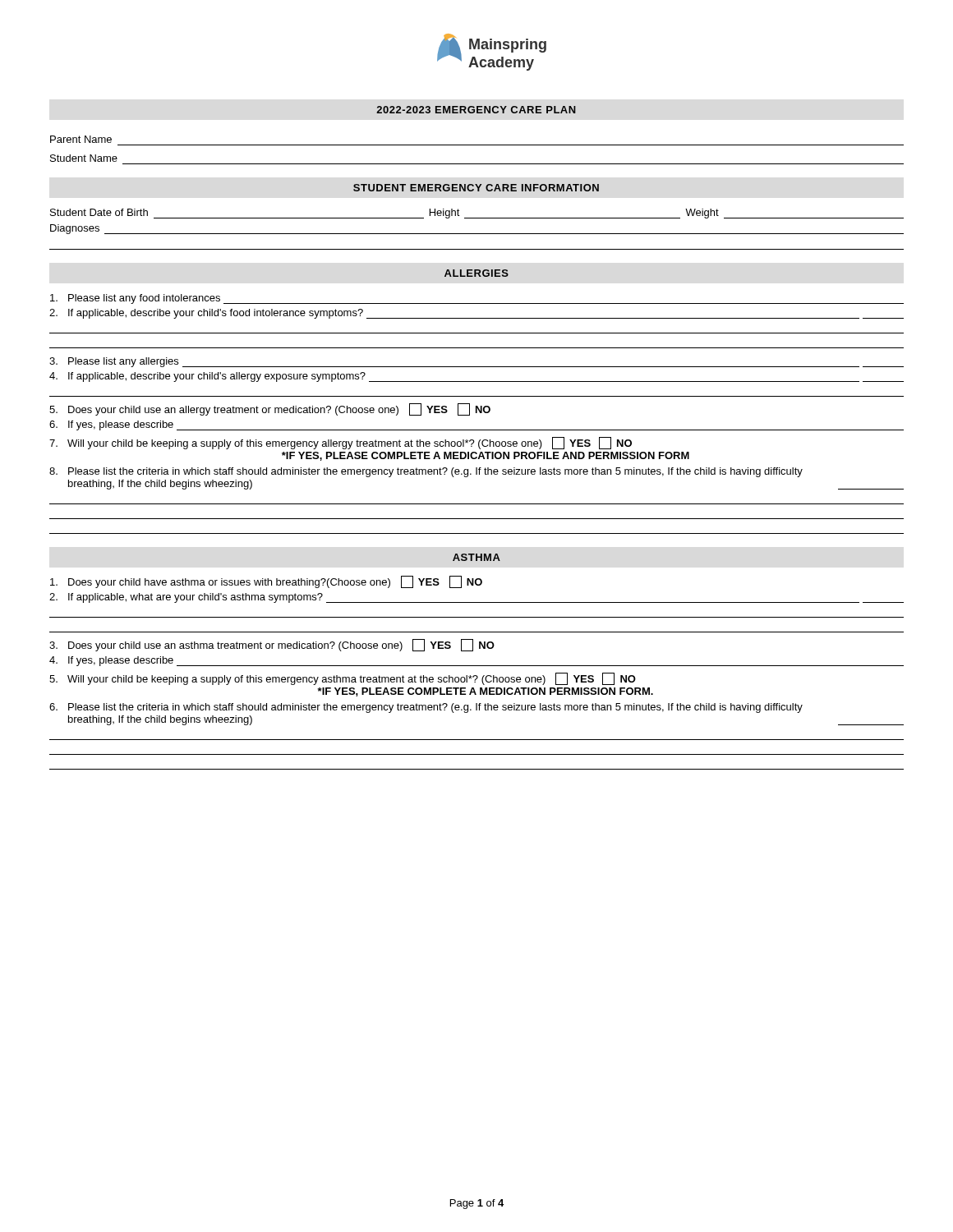Click the passage that begins "2. If applicable, what are your"
This screenshot has height=1232, width=953.
pyautogui.click(x=476, y=597)
